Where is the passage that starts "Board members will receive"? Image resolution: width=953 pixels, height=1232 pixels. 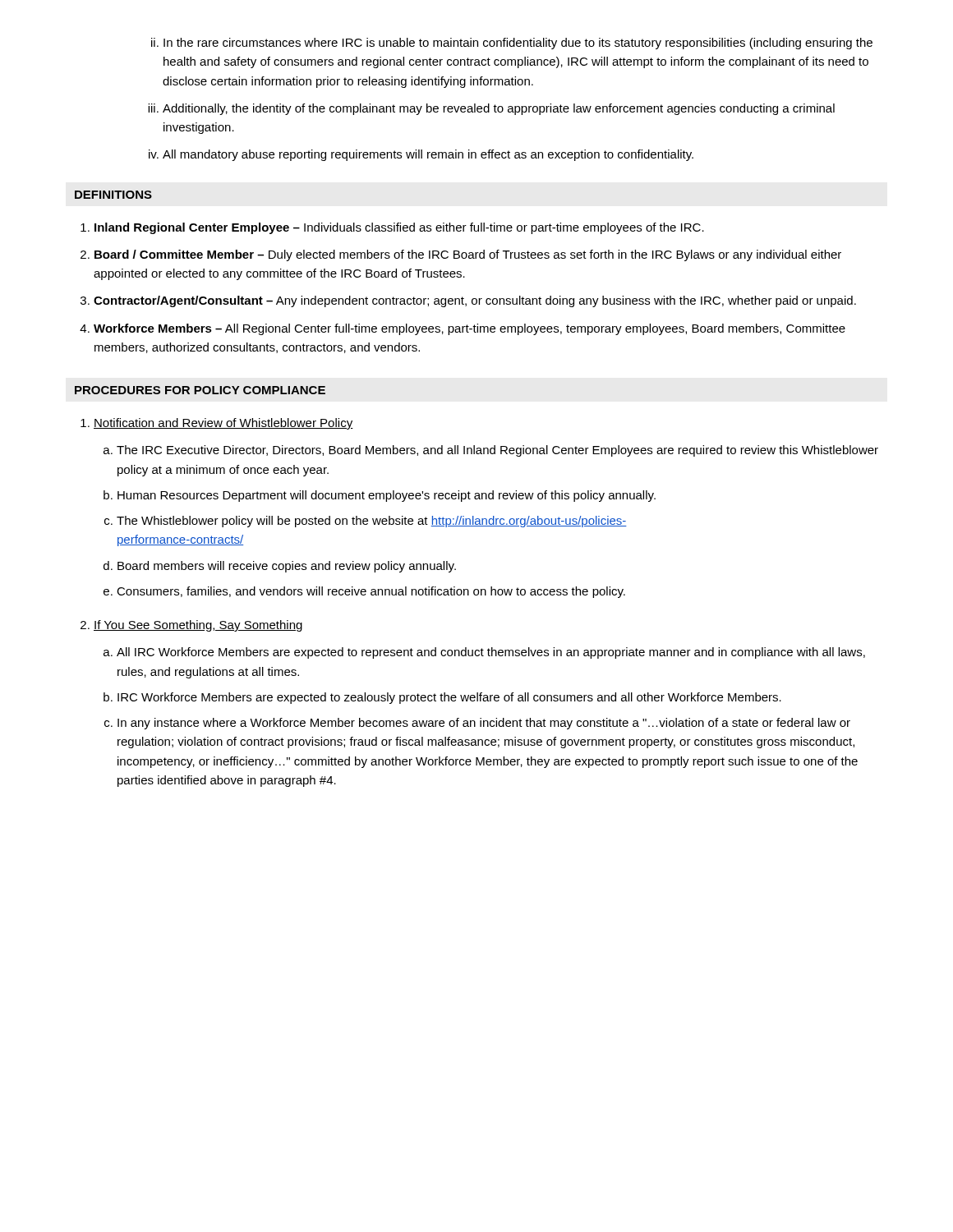click(x=287, y=565)
